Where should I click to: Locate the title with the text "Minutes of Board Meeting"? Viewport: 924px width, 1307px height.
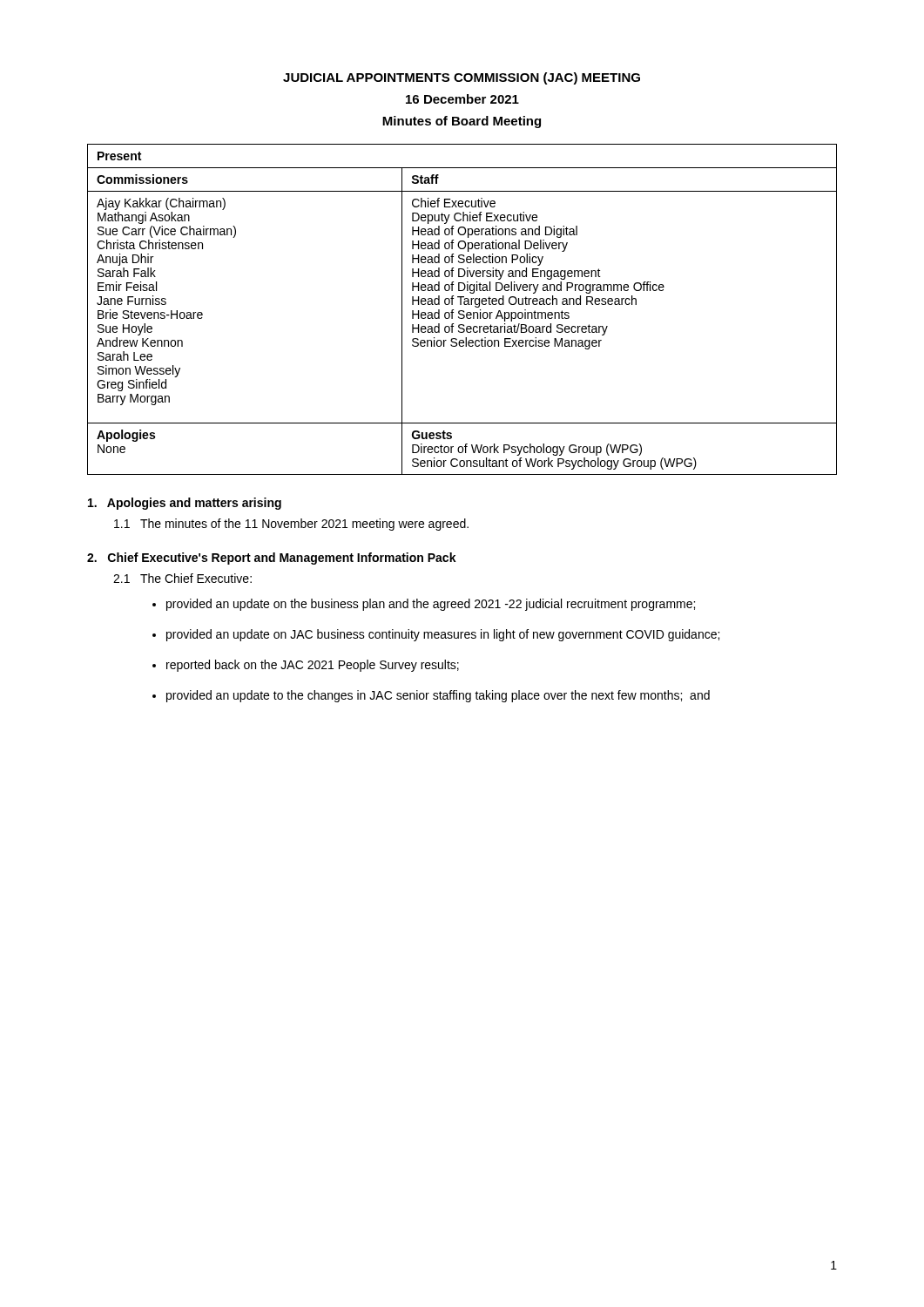(x=462, y=121)
